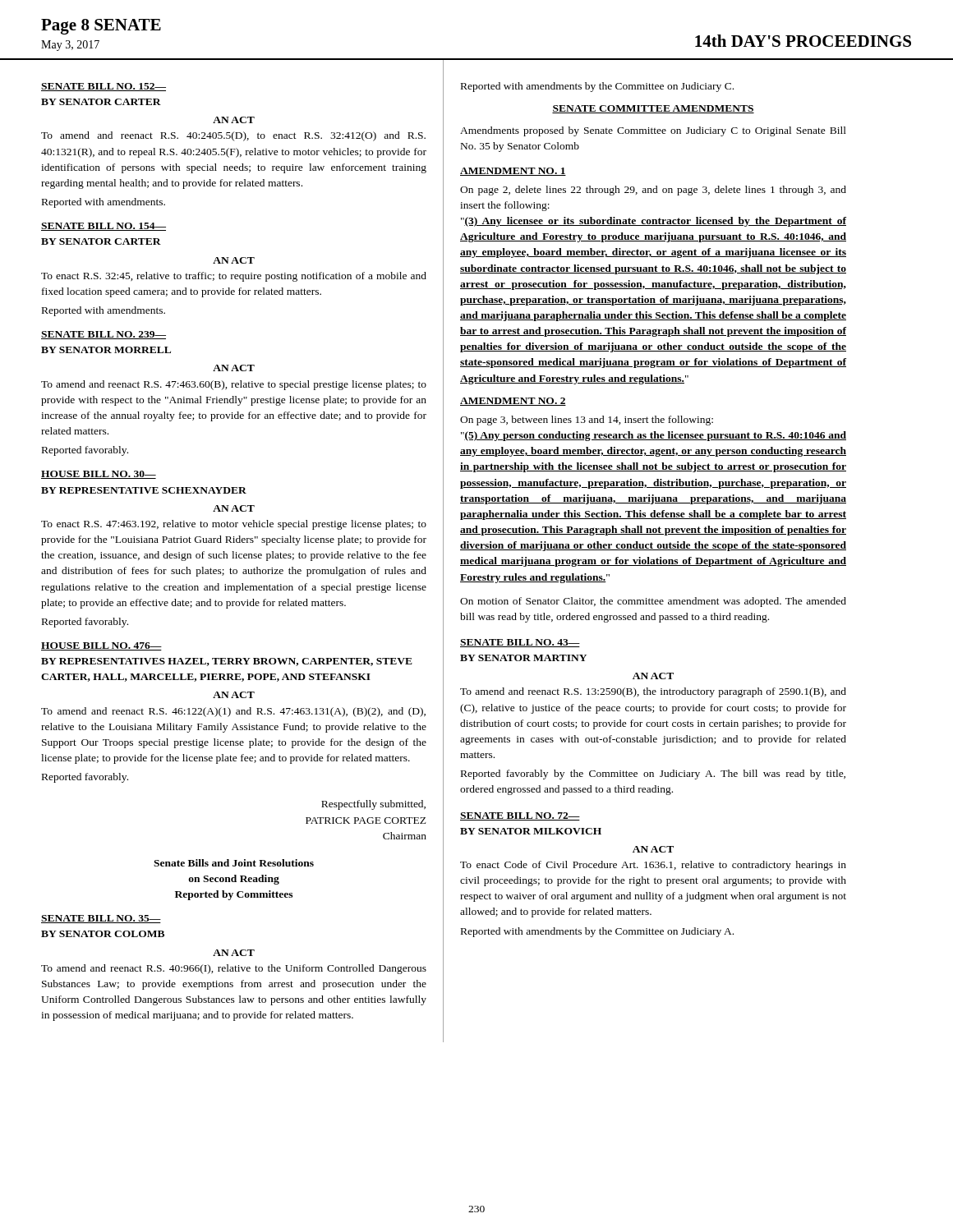The height and width of the screenshot is (1232, 953).
Task: Click on the text block starting "Reported favorably by the Committee on Judiciary"
Action: (653, 781)
